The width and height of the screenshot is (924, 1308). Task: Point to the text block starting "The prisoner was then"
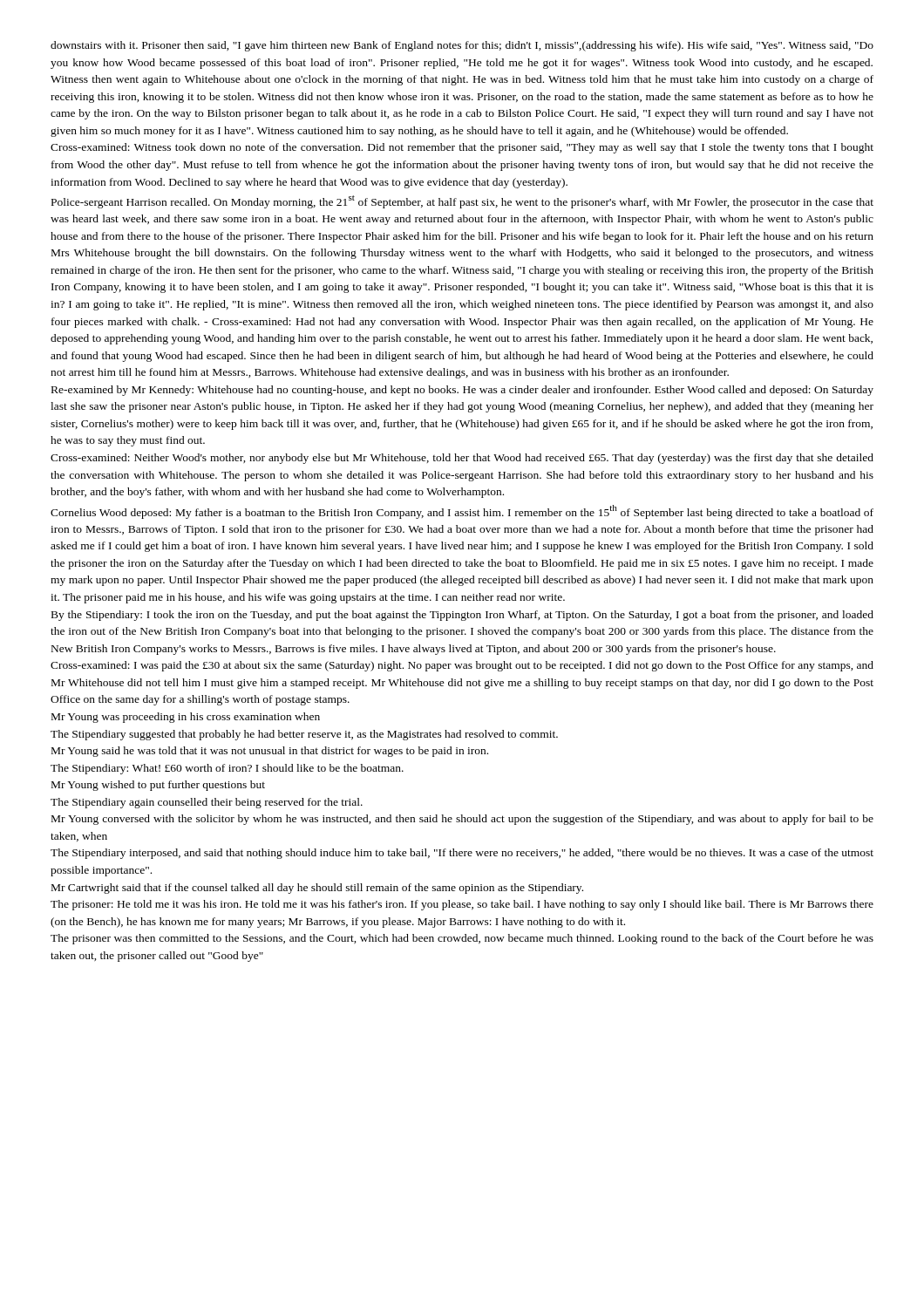(x=462, y=947)
